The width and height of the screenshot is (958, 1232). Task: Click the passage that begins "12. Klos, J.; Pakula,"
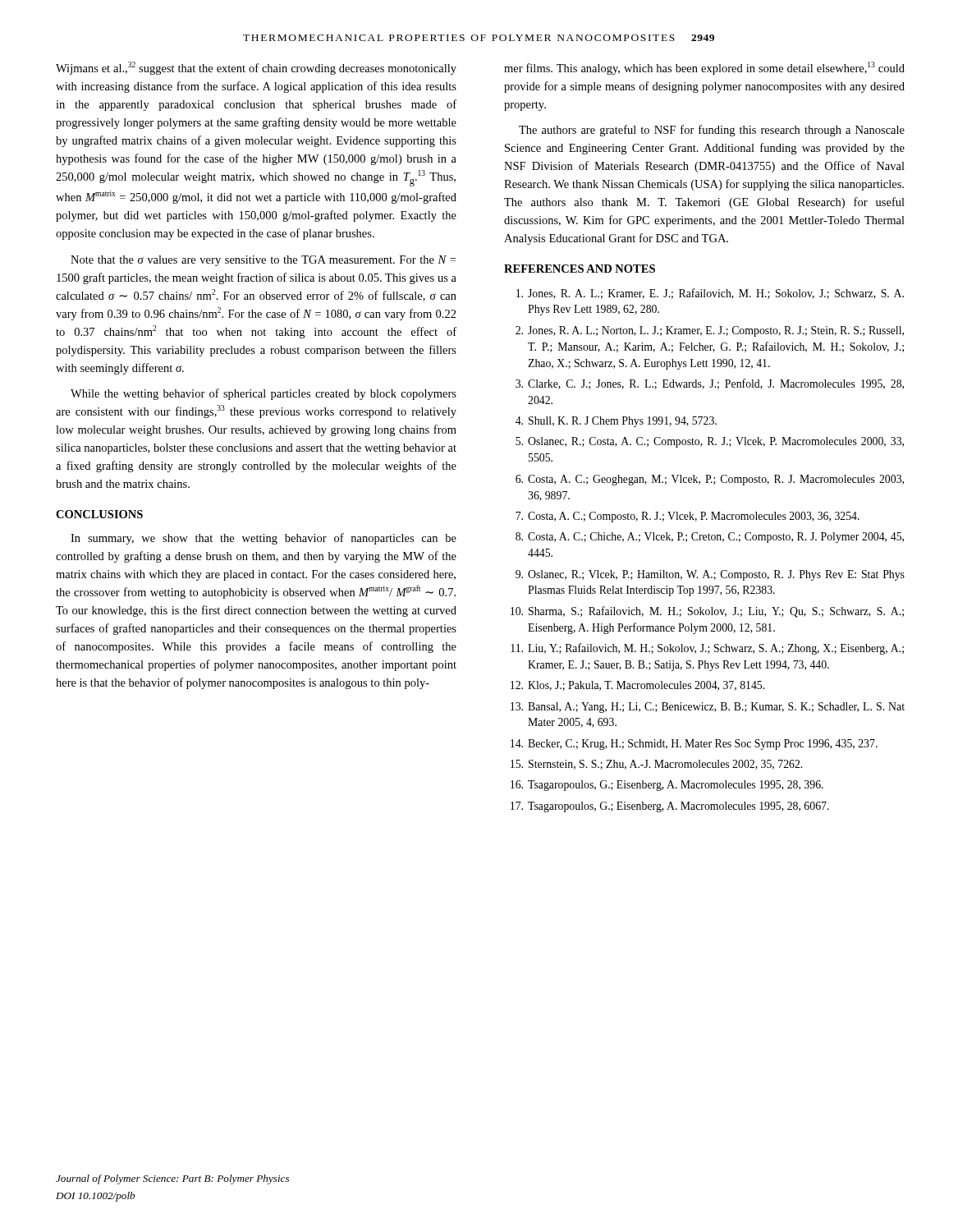tap(704, 686)
